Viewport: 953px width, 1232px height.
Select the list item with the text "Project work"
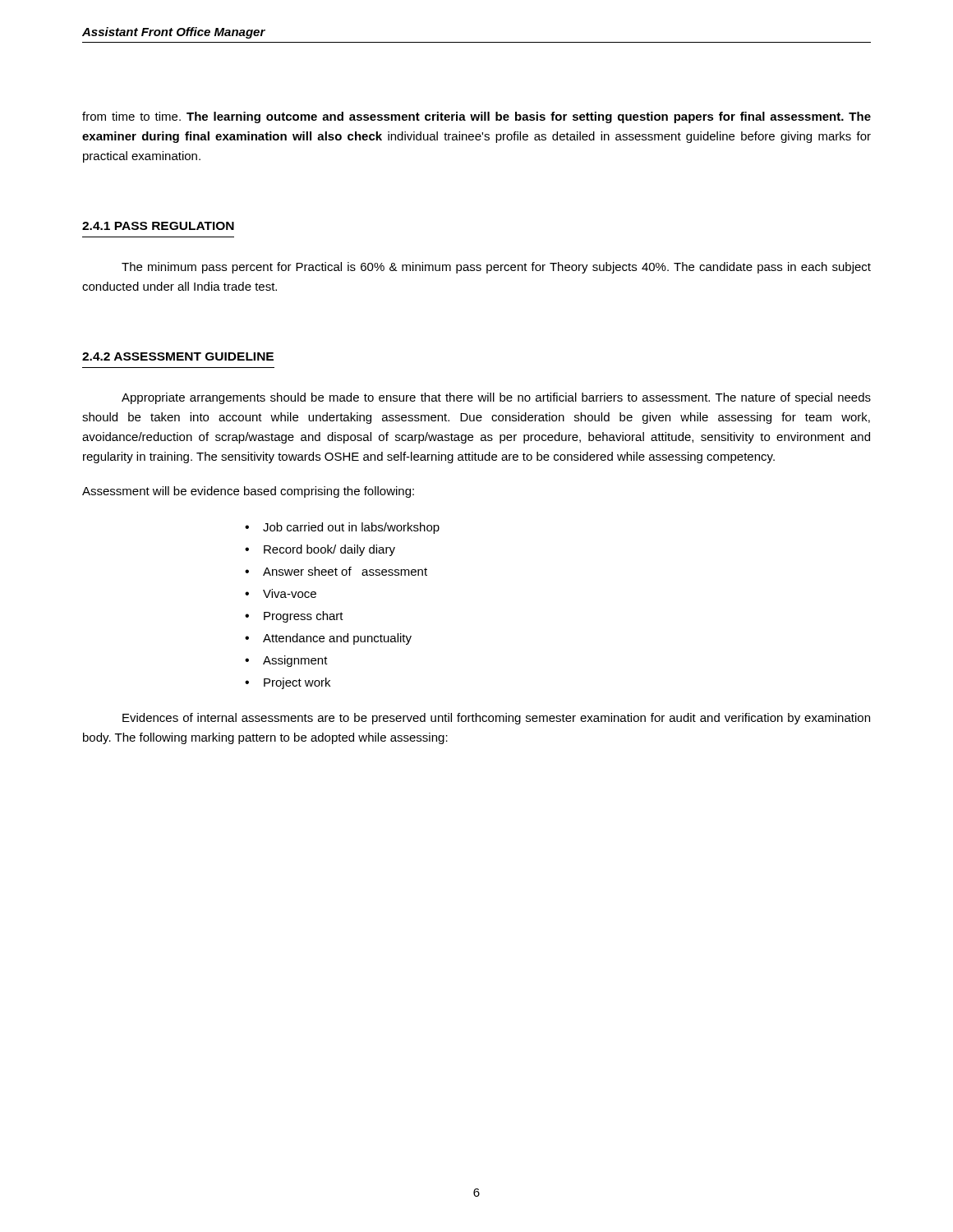pos(297,682)
